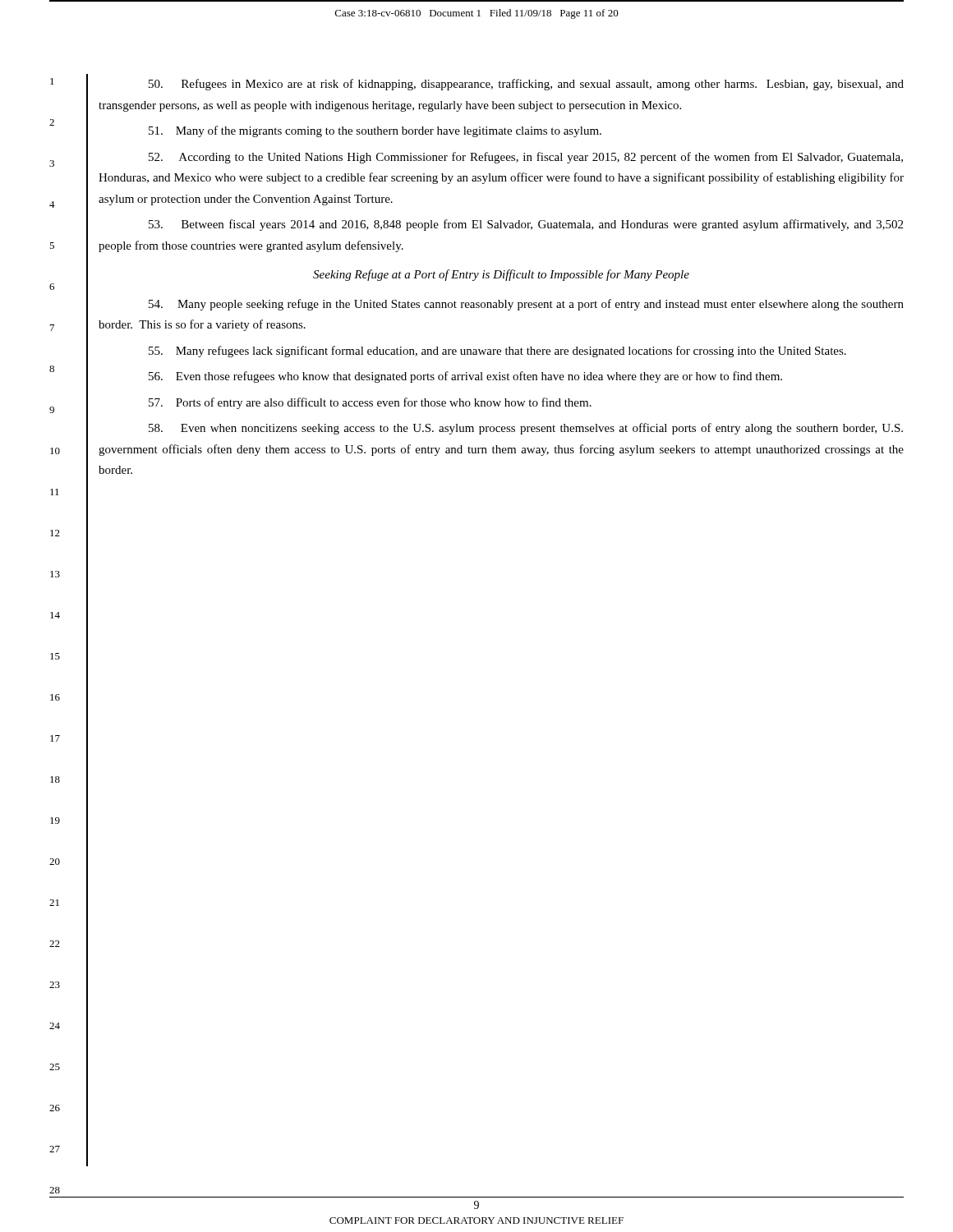Locate the block starting "Even those refugees who know that"
The image size is (953, 1232).
(x=465, y=376)
